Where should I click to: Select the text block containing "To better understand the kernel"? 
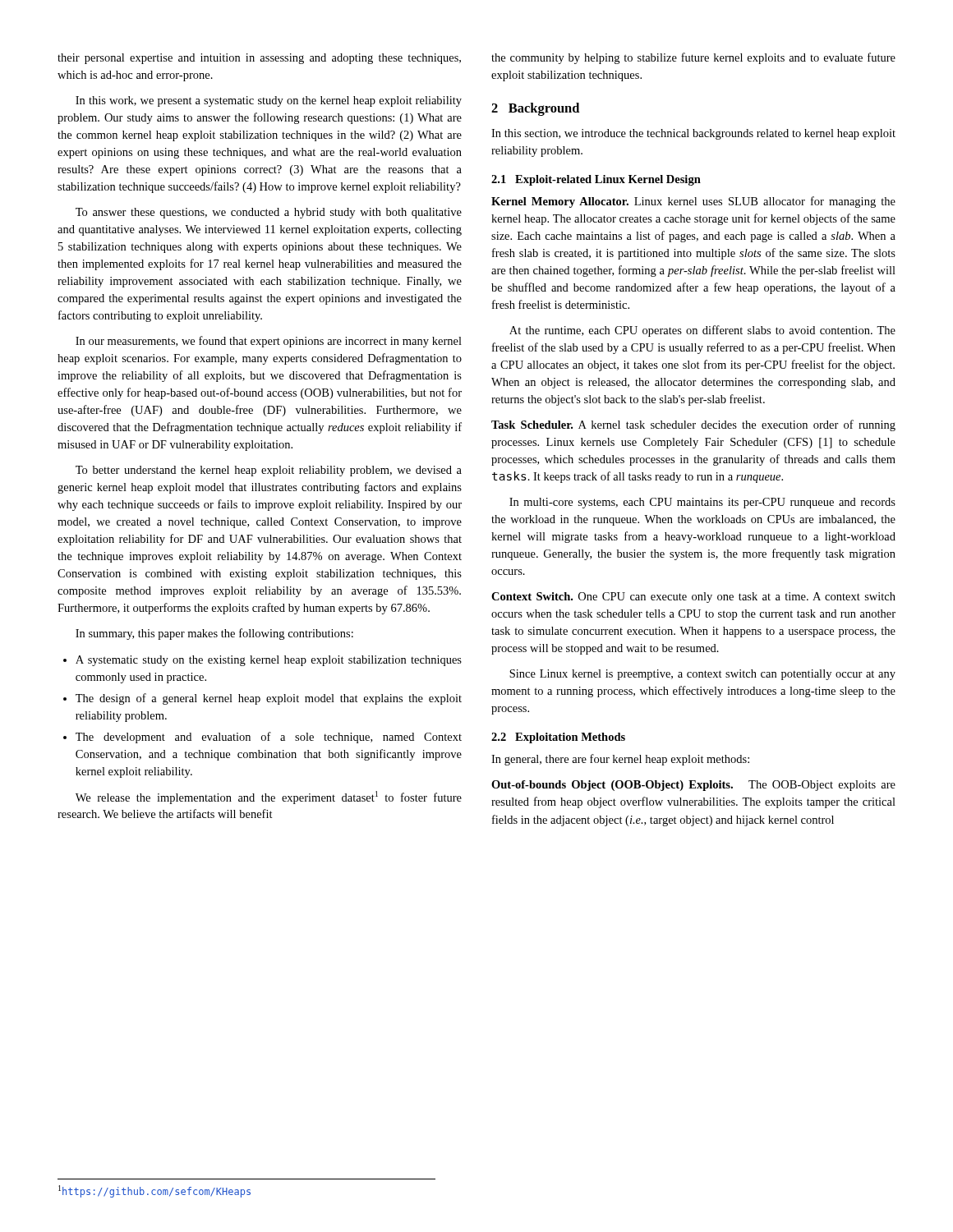coord(260,540)
